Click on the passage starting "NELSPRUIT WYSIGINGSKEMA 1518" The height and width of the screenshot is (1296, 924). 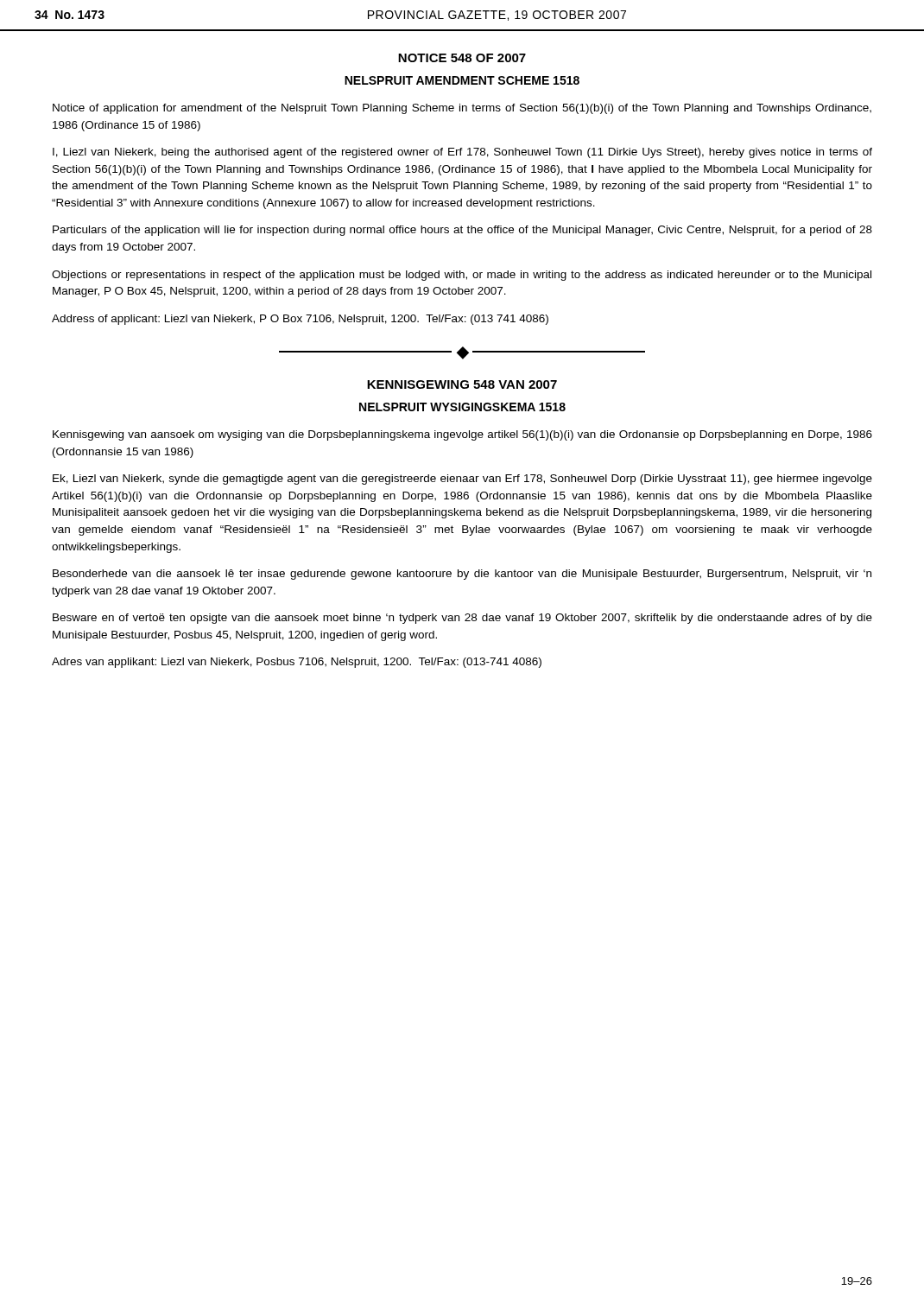coord(462,407)
